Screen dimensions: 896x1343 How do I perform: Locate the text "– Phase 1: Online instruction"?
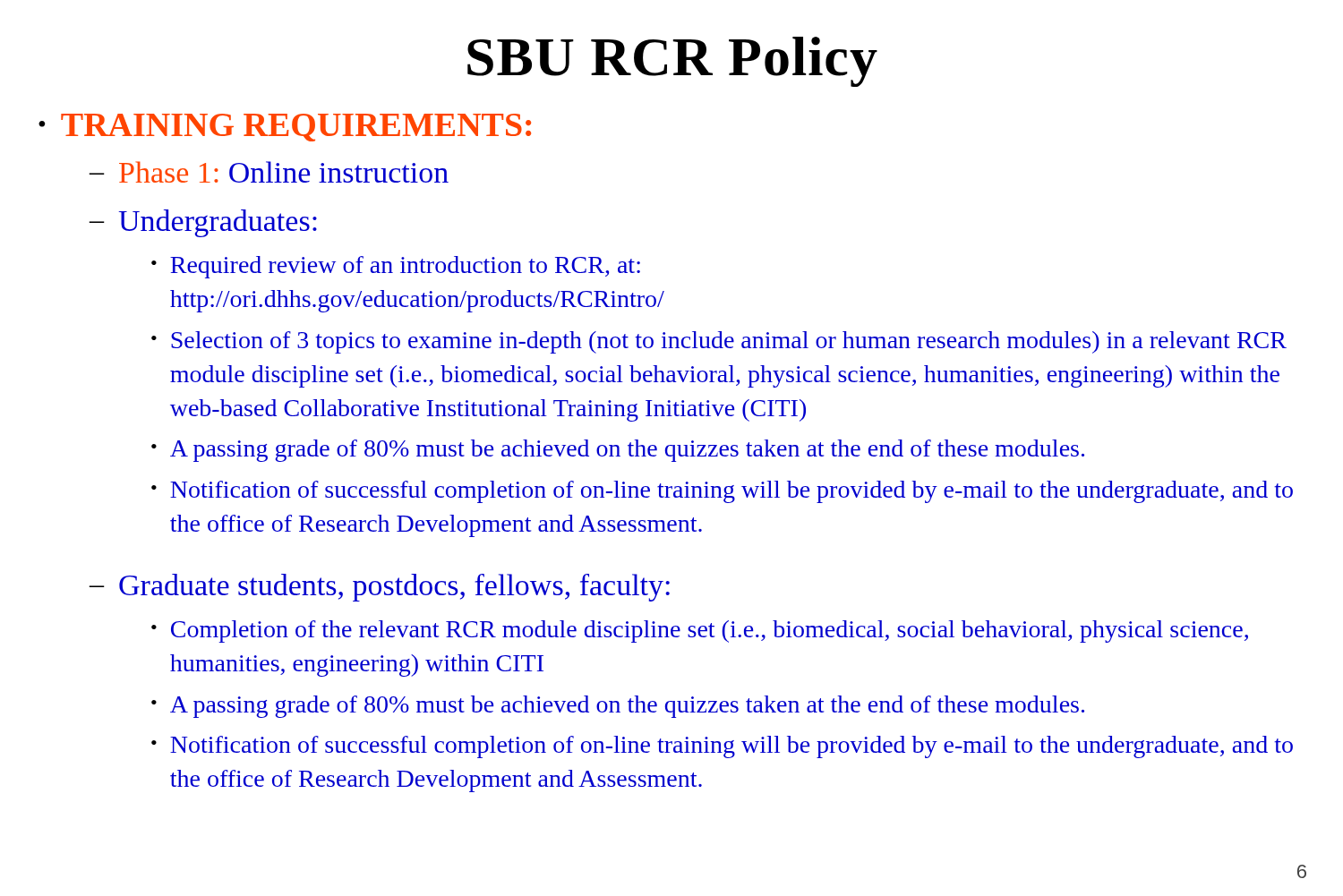269,173
